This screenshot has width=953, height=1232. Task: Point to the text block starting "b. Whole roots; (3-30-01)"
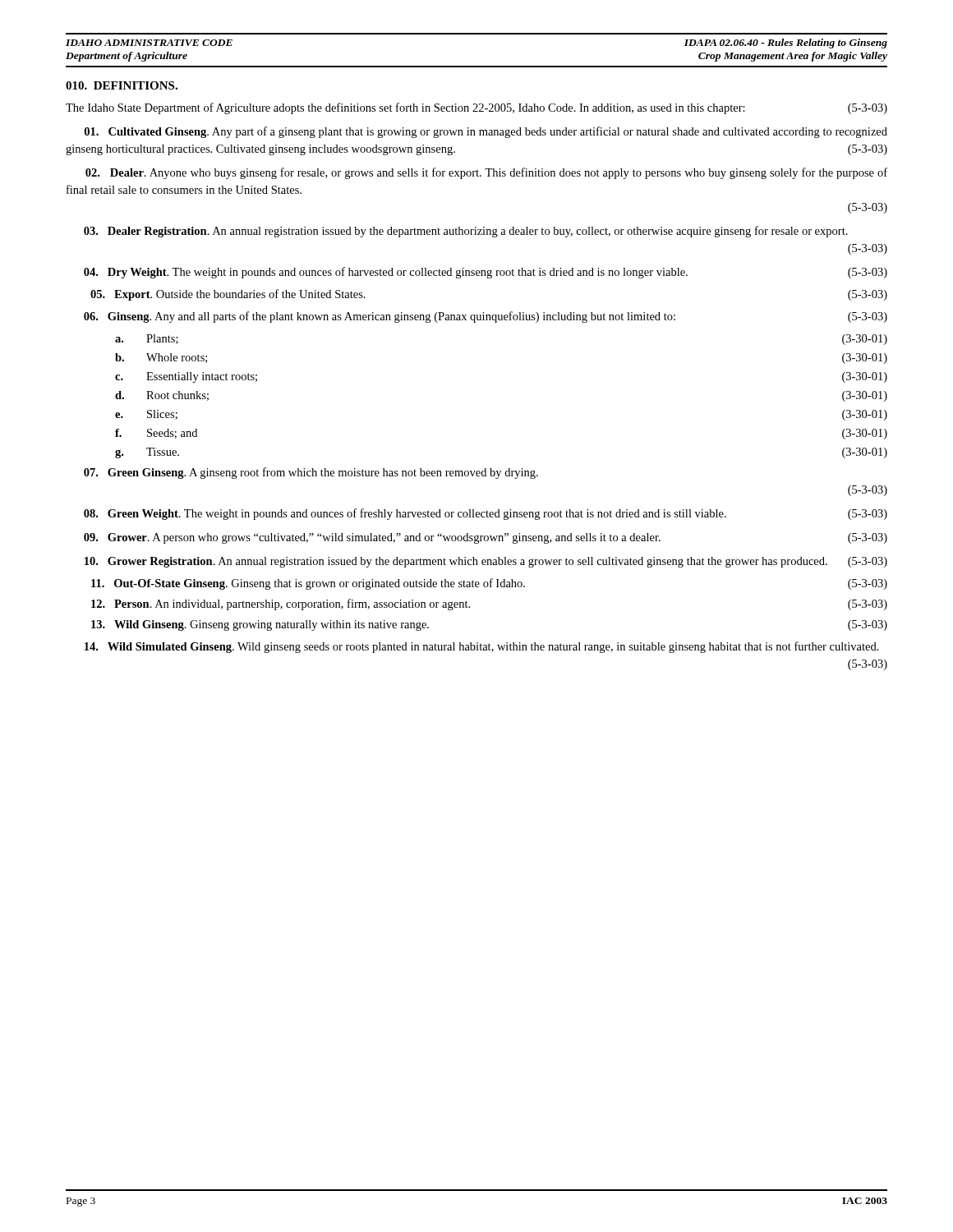point(175,359)
